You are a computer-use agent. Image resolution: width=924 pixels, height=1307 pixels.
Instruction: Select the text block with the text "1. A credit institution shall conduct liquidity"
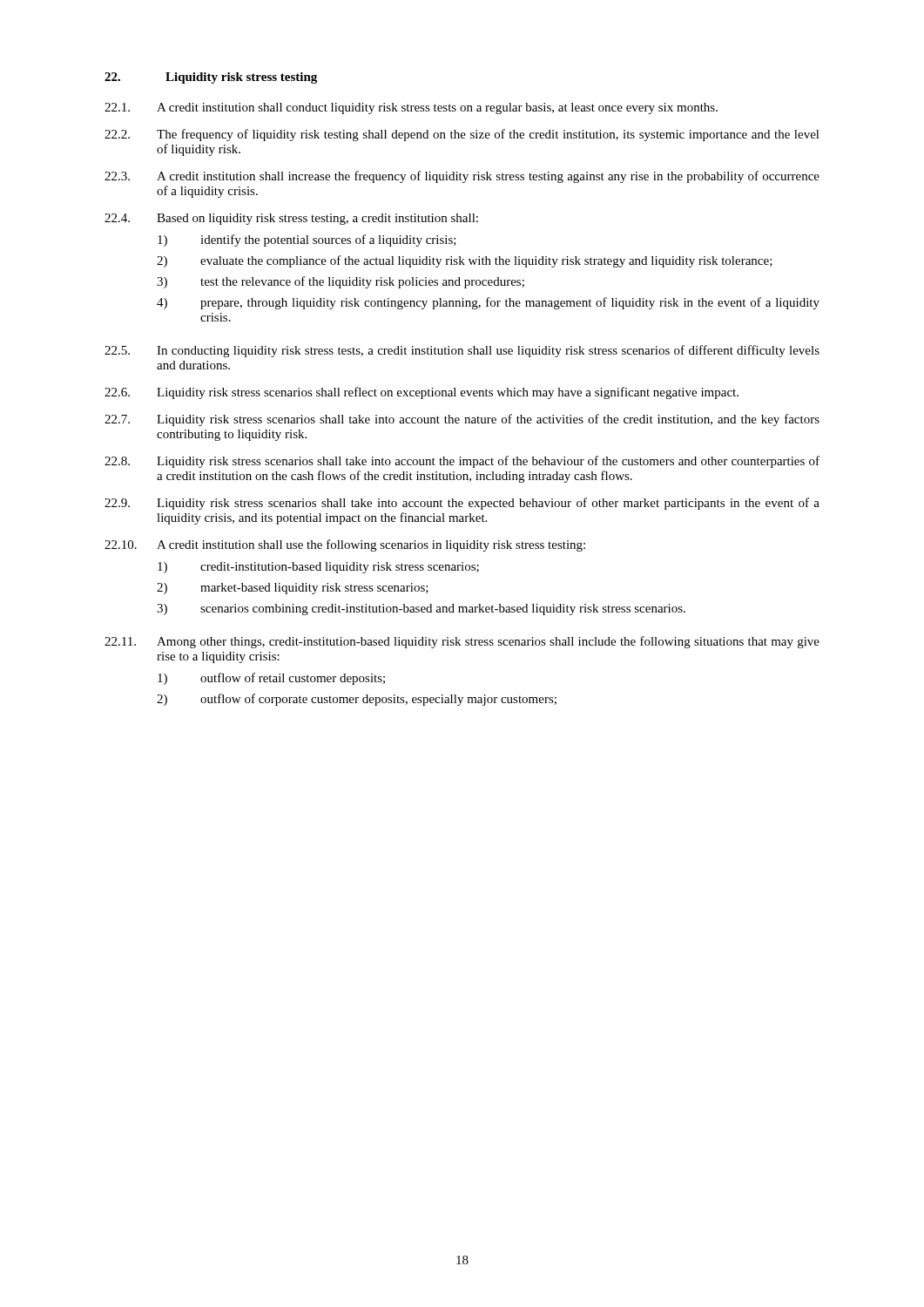(462, 108)
